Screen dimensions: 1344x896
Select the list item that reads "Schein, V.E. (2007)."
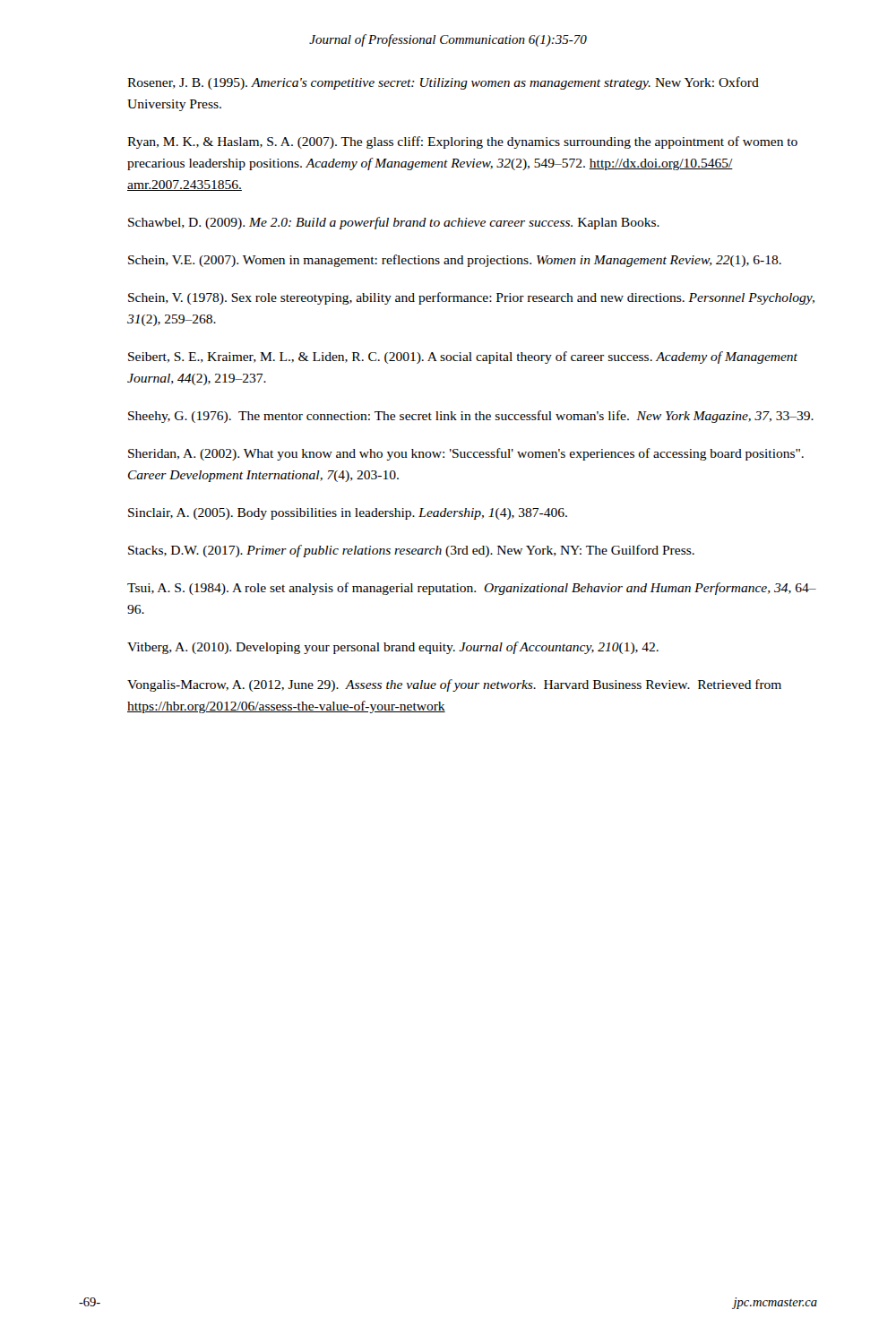click(x=448, y=260)
